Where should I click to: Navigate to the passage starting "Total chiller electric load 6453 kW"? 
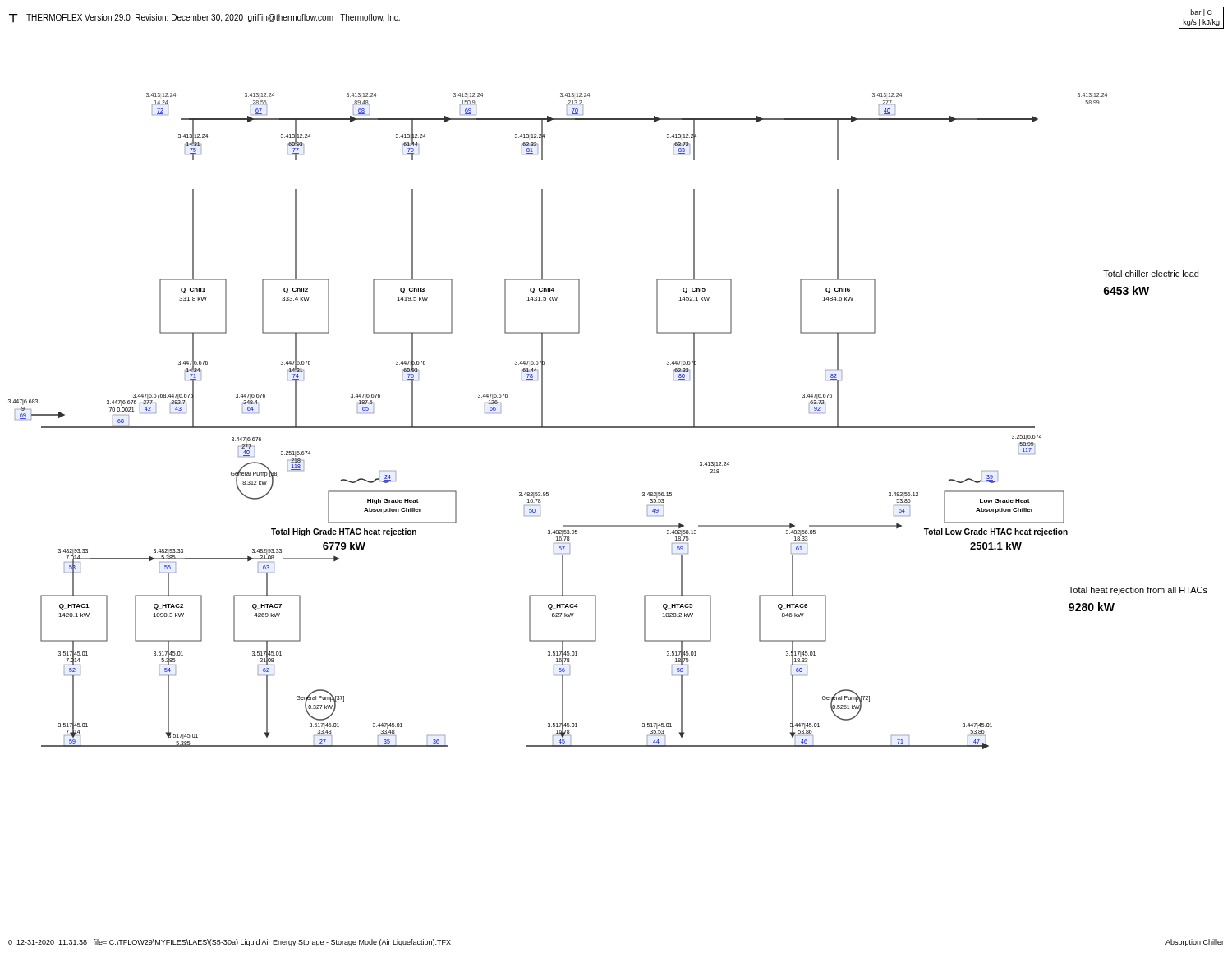(1151, 283)
